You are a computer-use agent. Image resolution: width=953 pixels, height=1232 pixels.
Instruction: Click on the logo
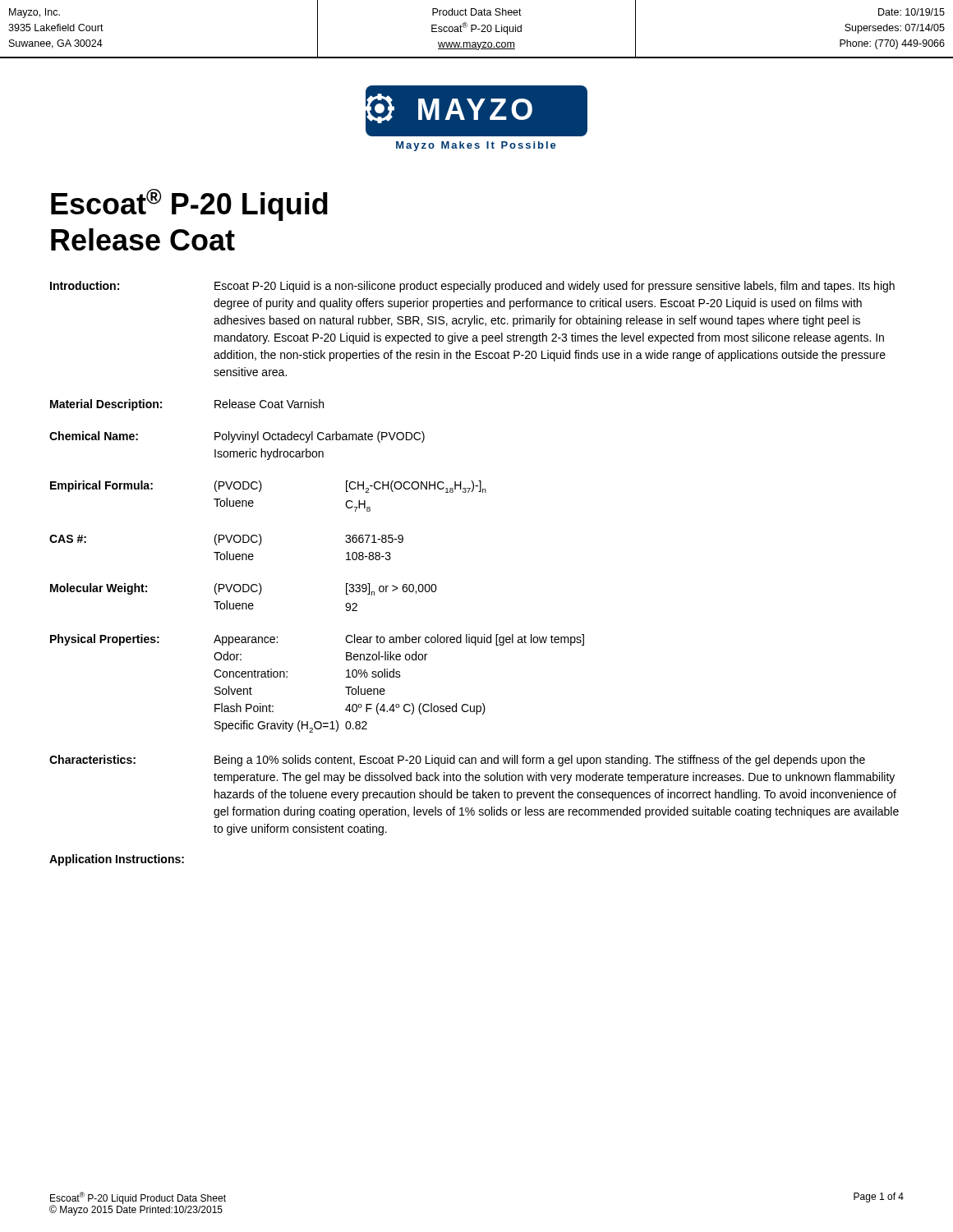(476, 120)
